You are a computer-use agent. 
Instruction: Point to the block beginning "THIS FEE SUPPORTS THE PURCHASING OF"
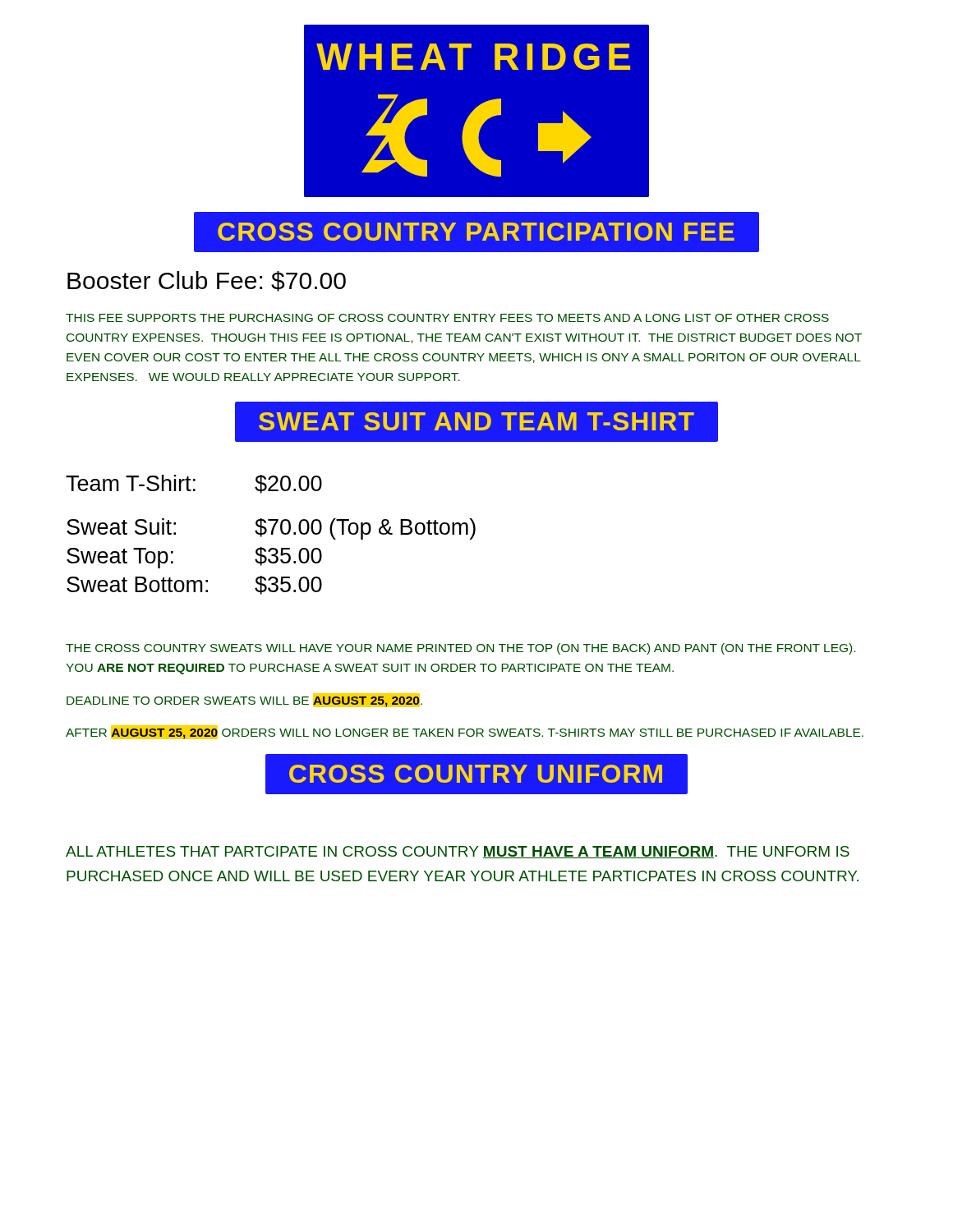pyautogui.click(x=476, y=347)
